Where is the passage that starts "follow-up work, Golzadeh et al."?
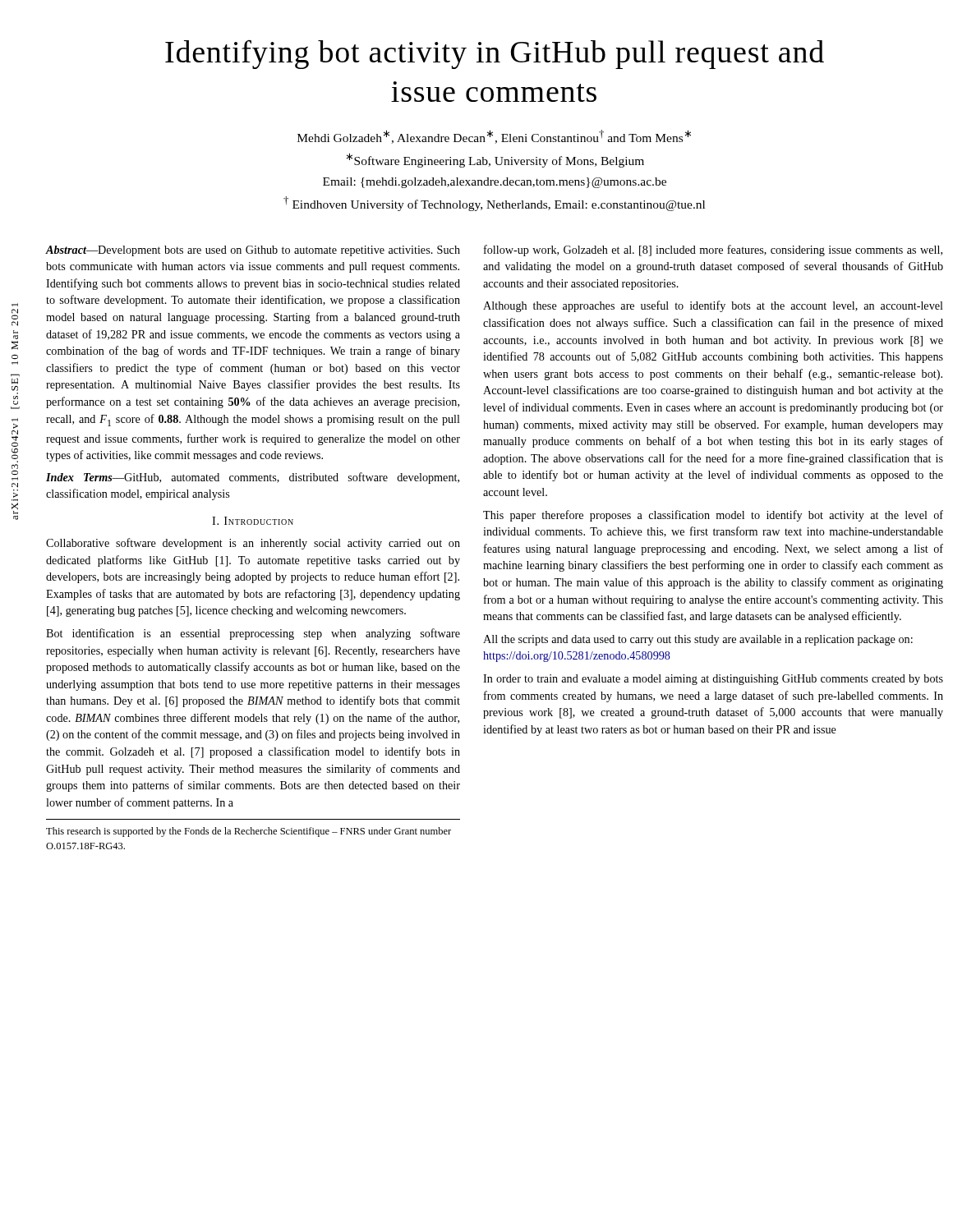 pos(713,266)
